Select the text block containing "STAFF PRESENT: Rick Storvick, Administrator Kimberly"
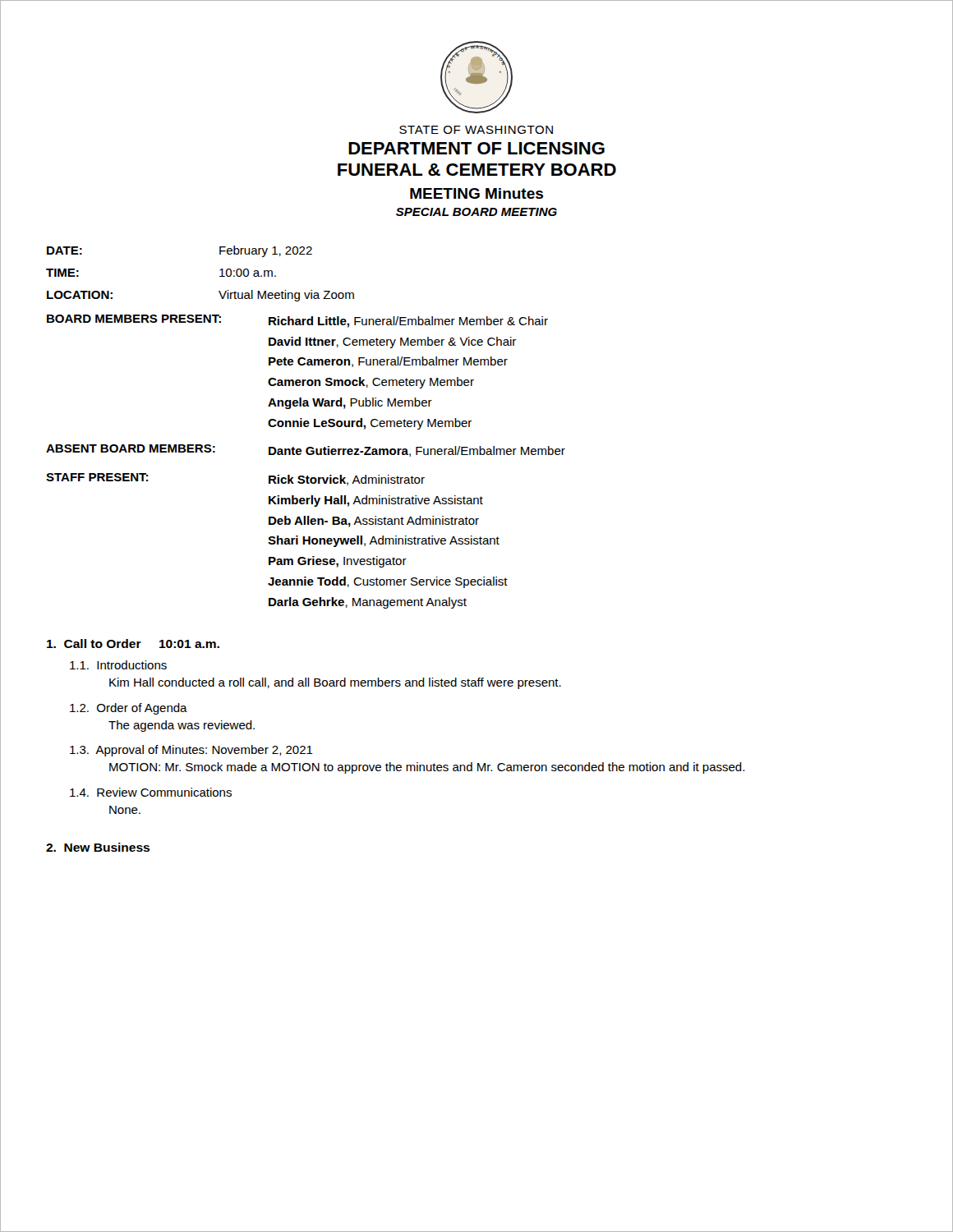 (476, 541)
